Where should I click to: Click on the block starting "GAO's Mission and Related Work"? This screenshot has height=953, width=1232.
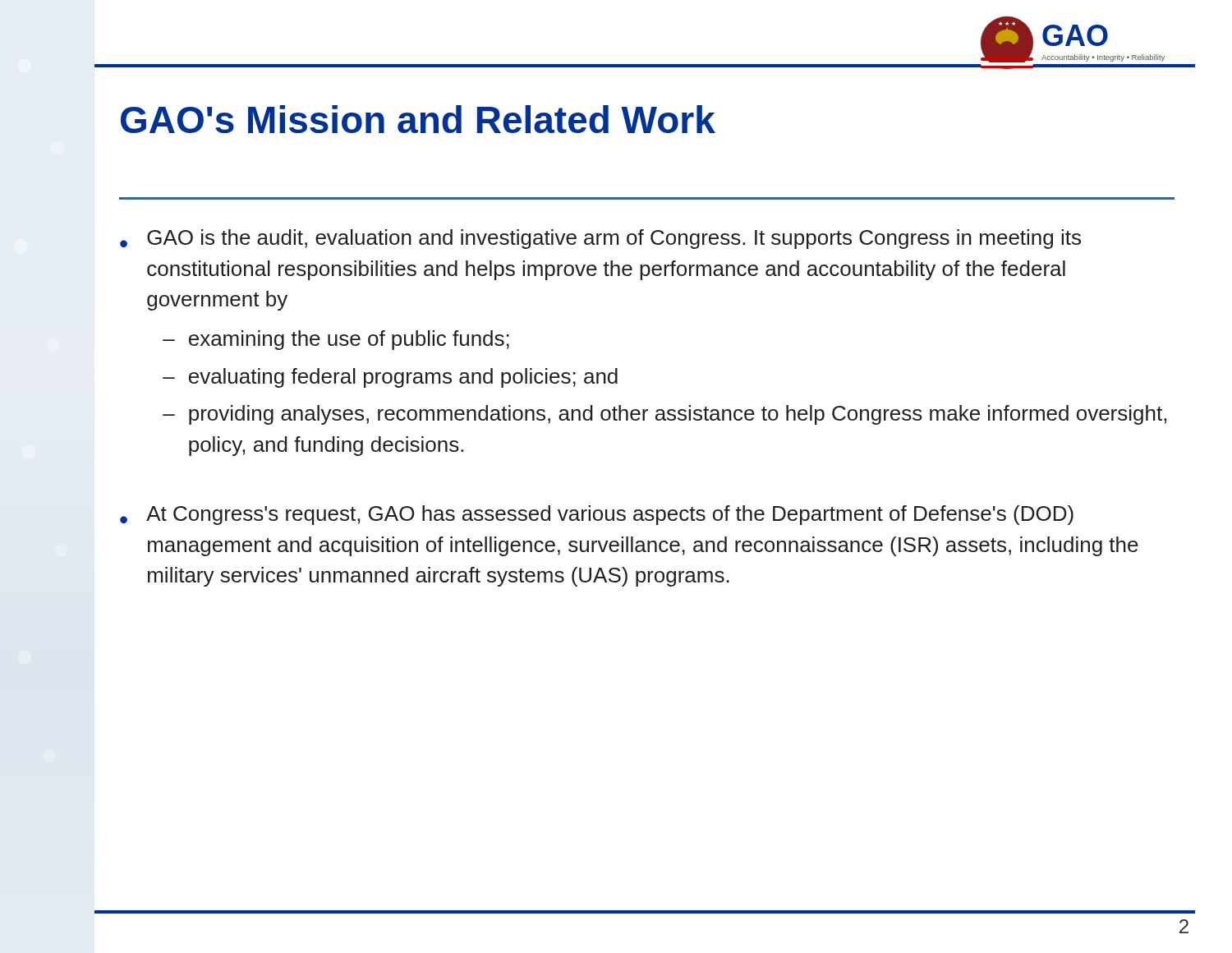tap(657, 120)
